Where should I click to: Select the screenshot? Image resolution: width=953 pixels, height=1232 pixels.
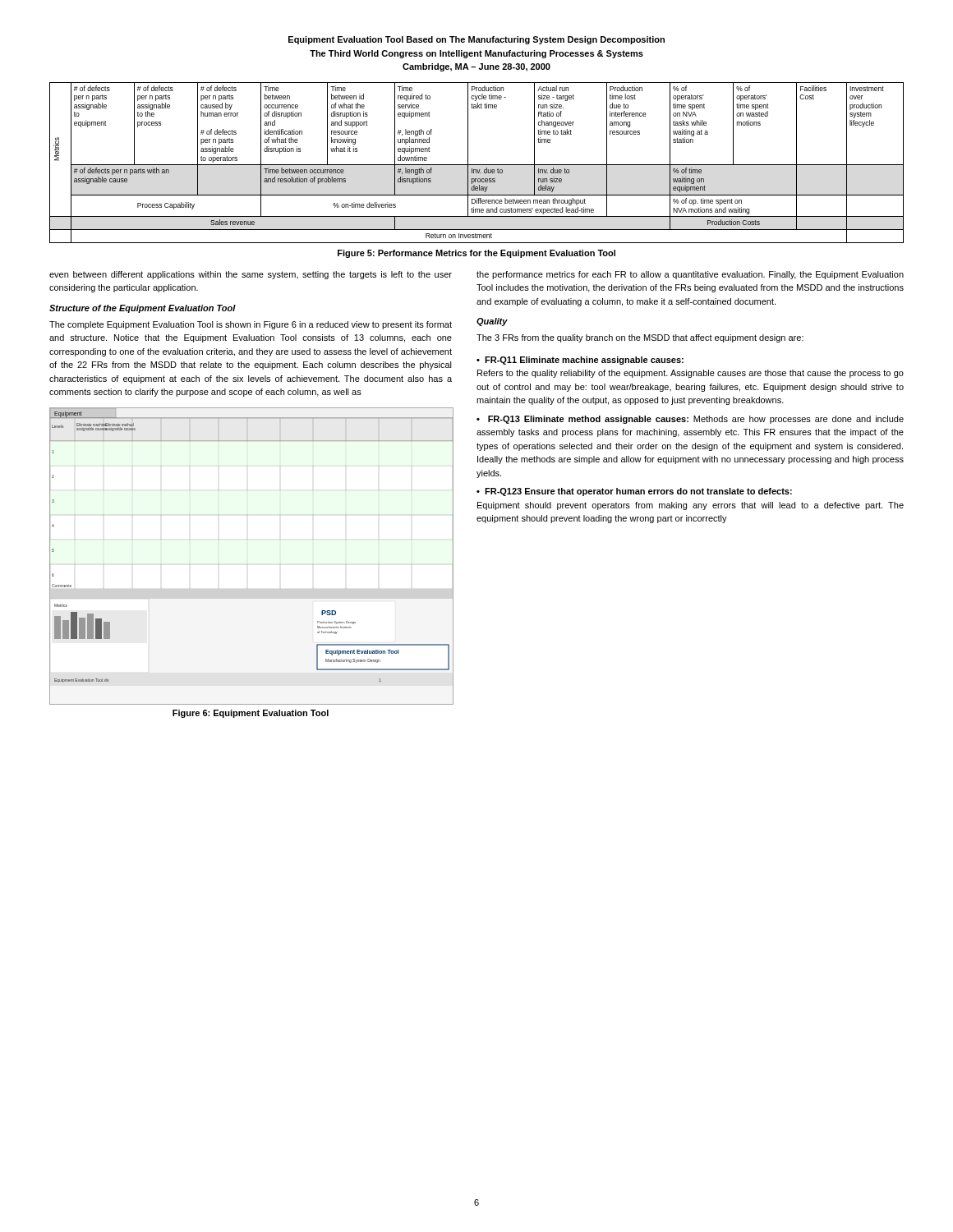tap(251, 556)
